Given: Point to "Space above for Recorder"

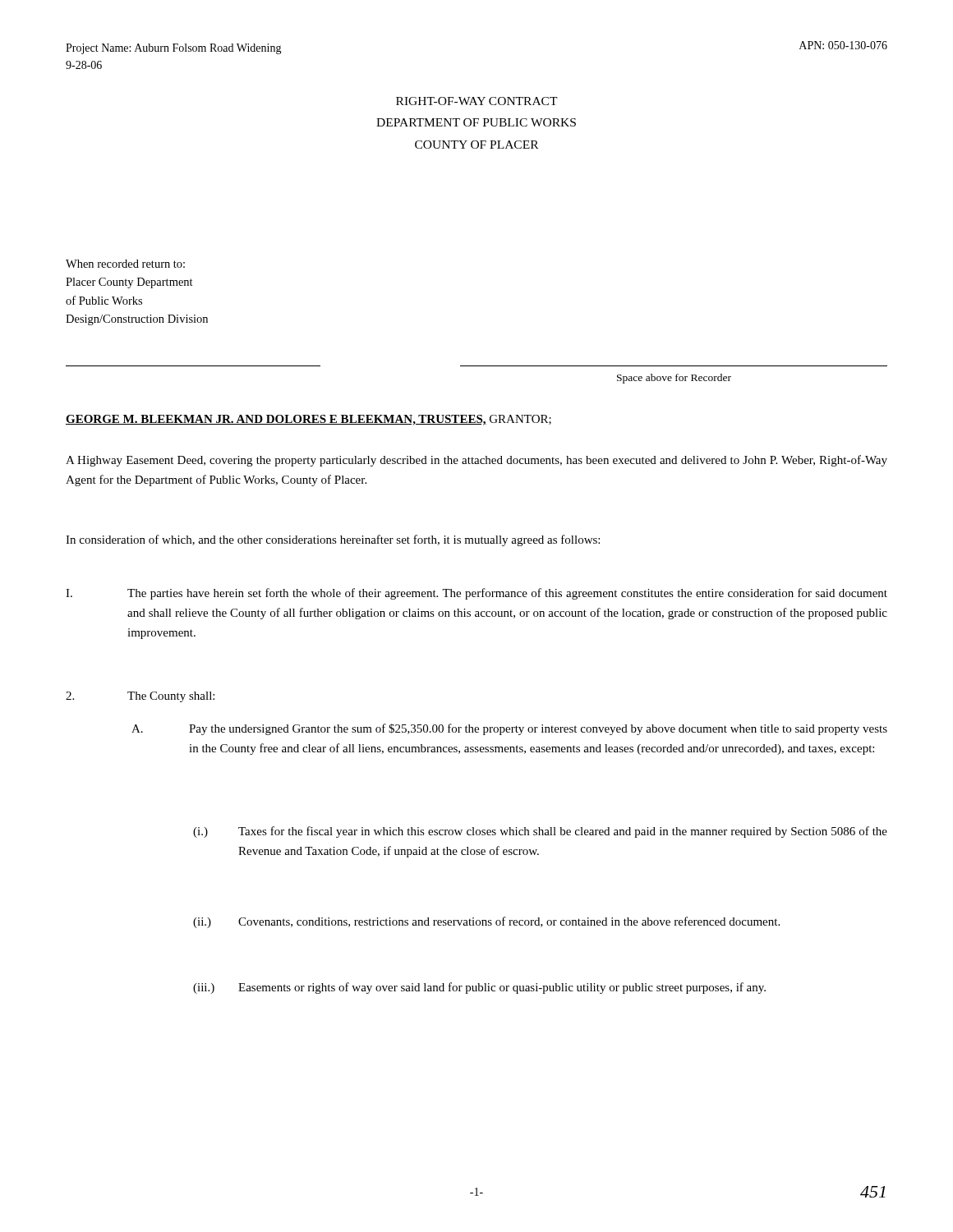Looking at the screenshot, I should 674,377.
